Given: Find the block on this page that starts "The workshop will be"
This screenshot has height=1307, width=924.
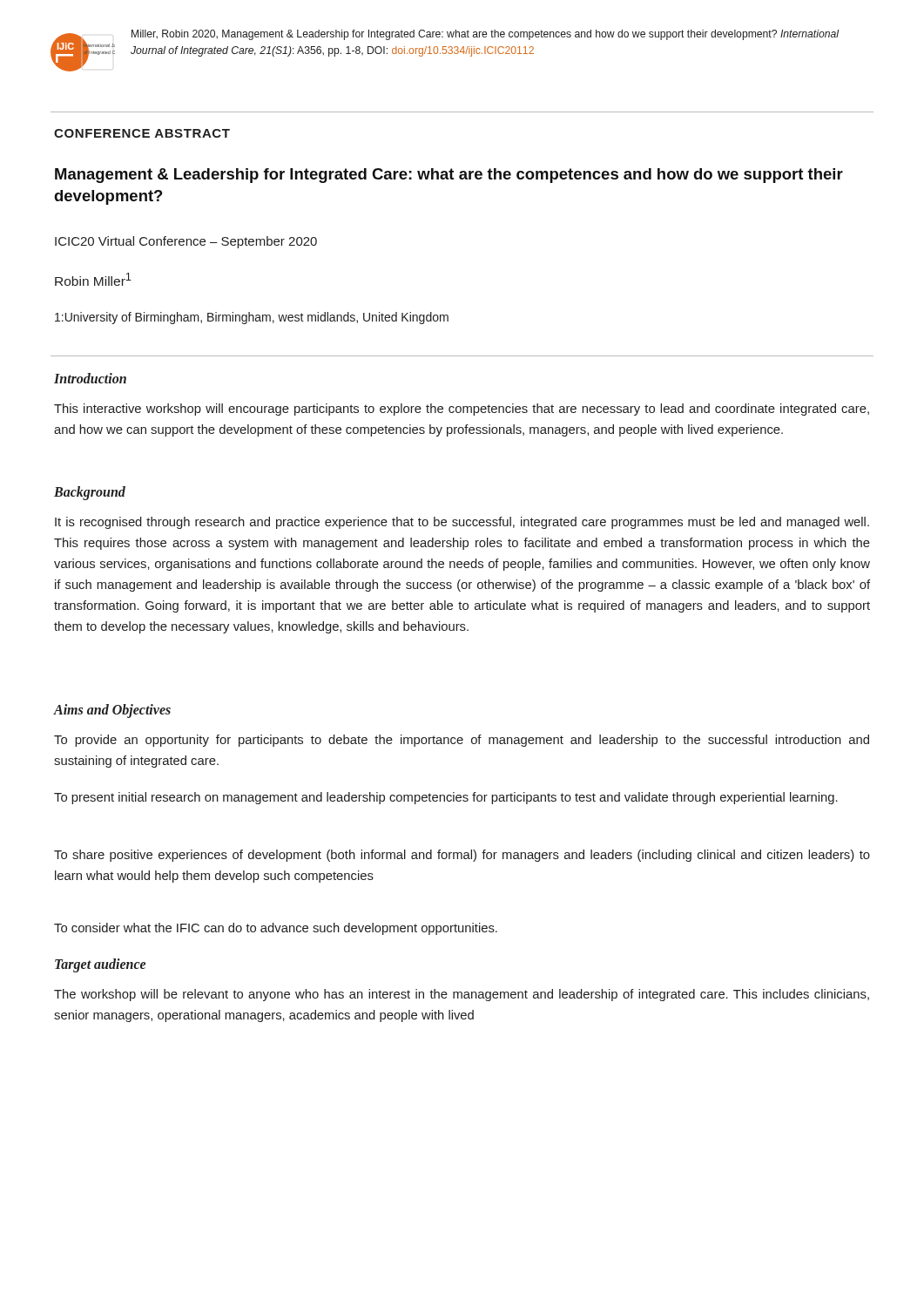Looking at the screenshot, I should pos(462,1005).
